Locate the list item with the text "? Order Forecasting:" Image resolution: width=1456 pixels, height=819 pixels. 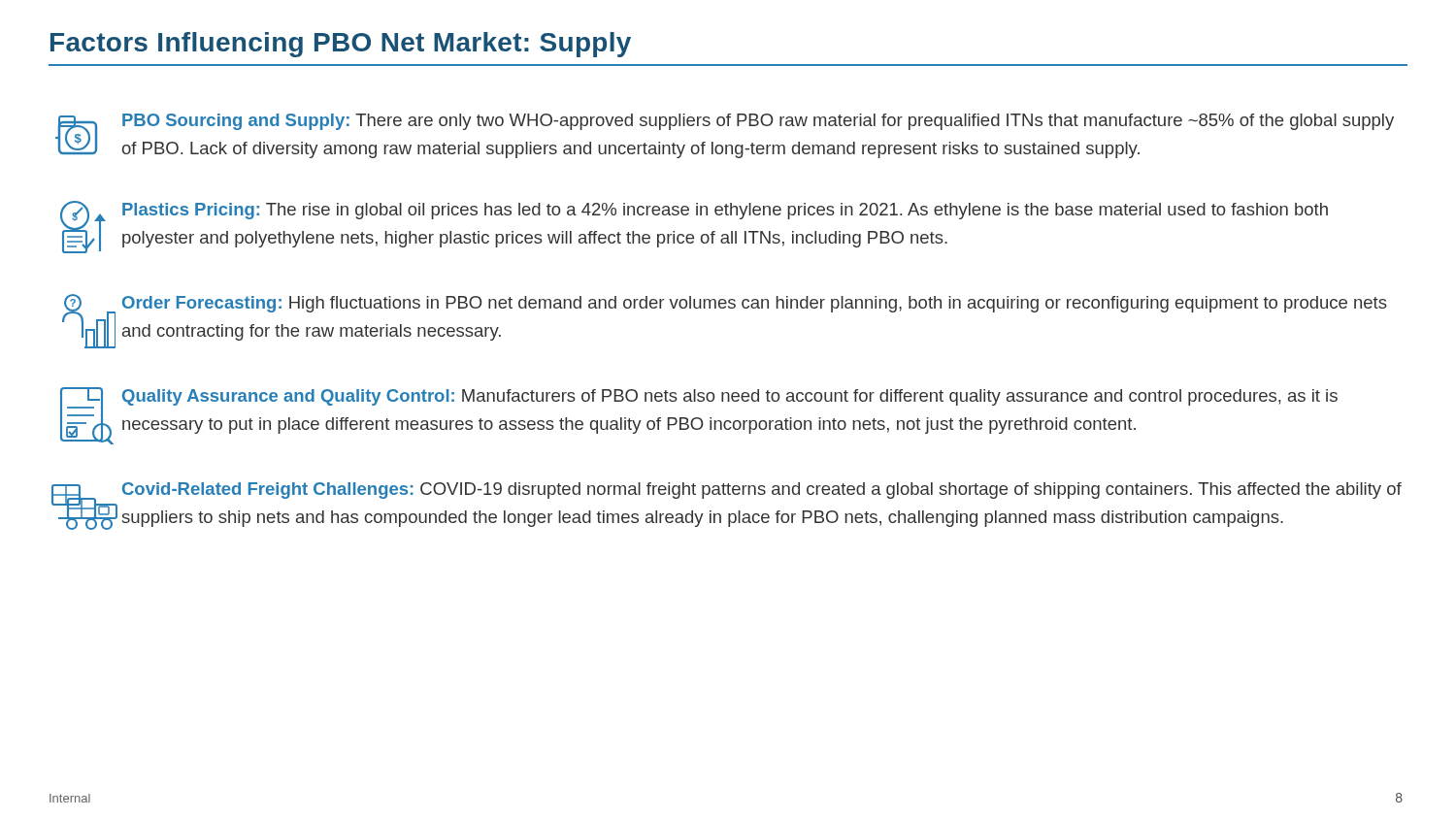tap(726, 320)
